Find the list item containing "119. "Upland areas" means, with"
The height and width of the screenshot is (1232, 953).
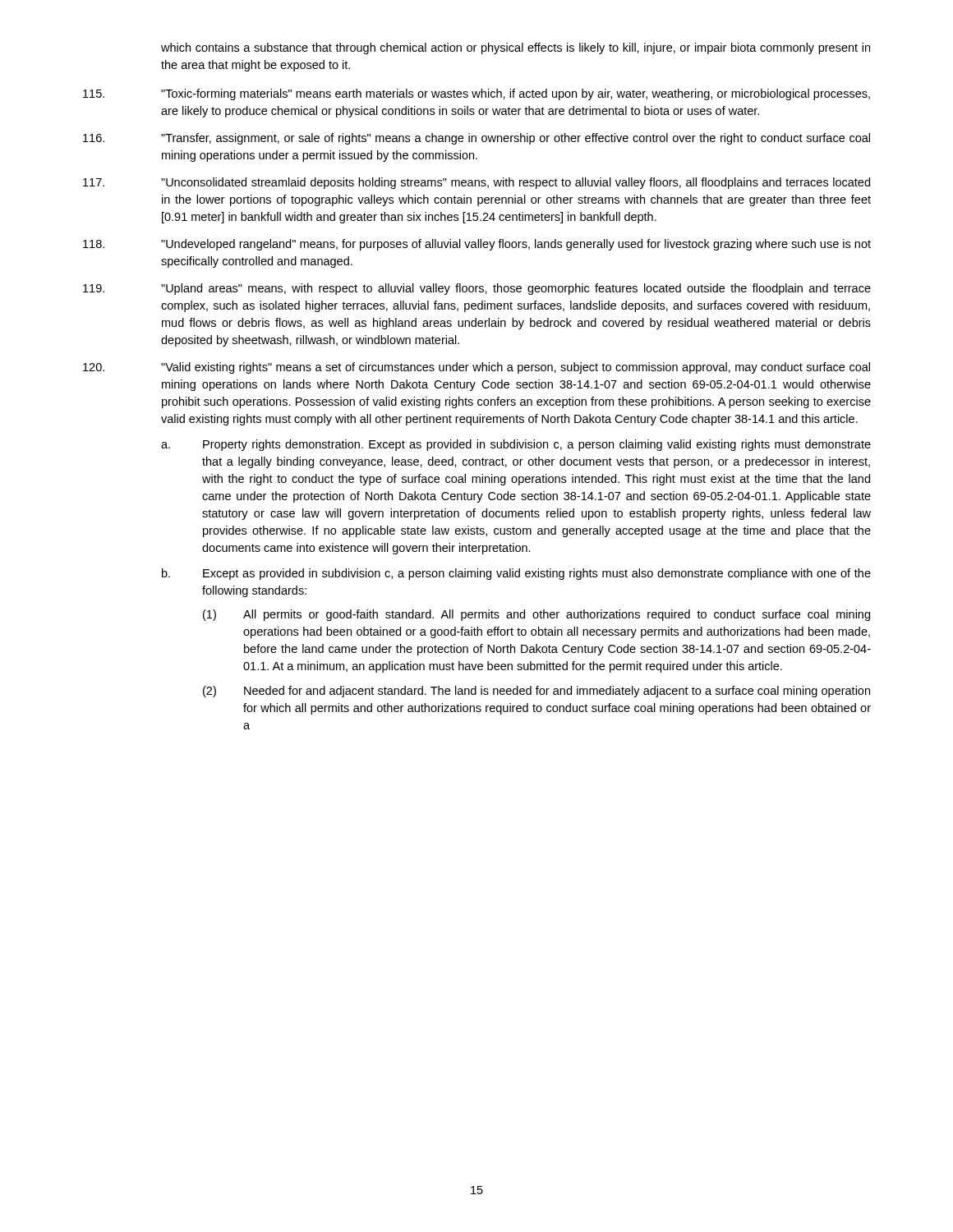(476, 315)
